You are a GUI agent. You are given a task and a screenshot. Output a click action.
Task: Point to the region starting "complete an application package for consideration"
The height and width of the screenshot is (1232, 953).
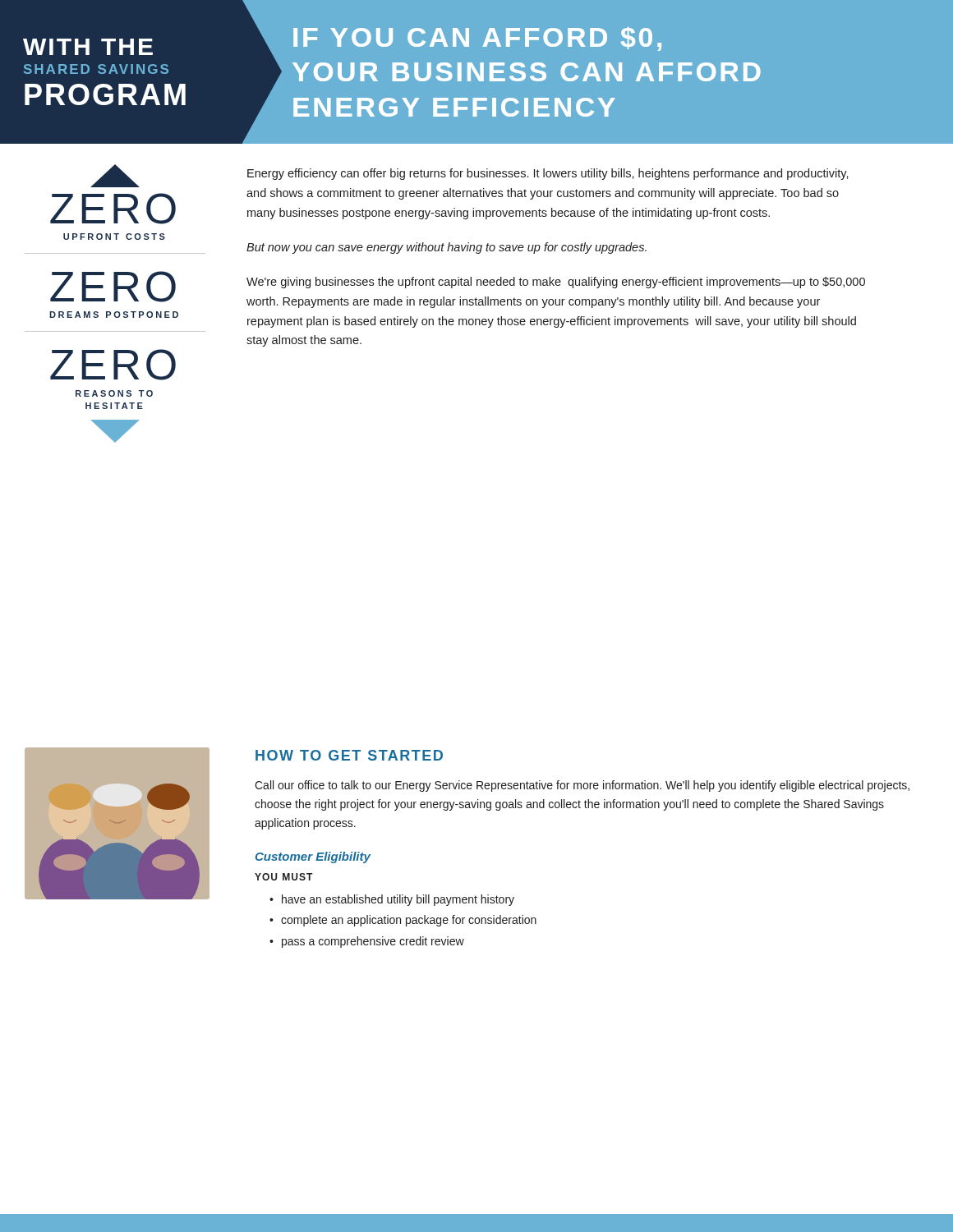[x=409, y=920]
